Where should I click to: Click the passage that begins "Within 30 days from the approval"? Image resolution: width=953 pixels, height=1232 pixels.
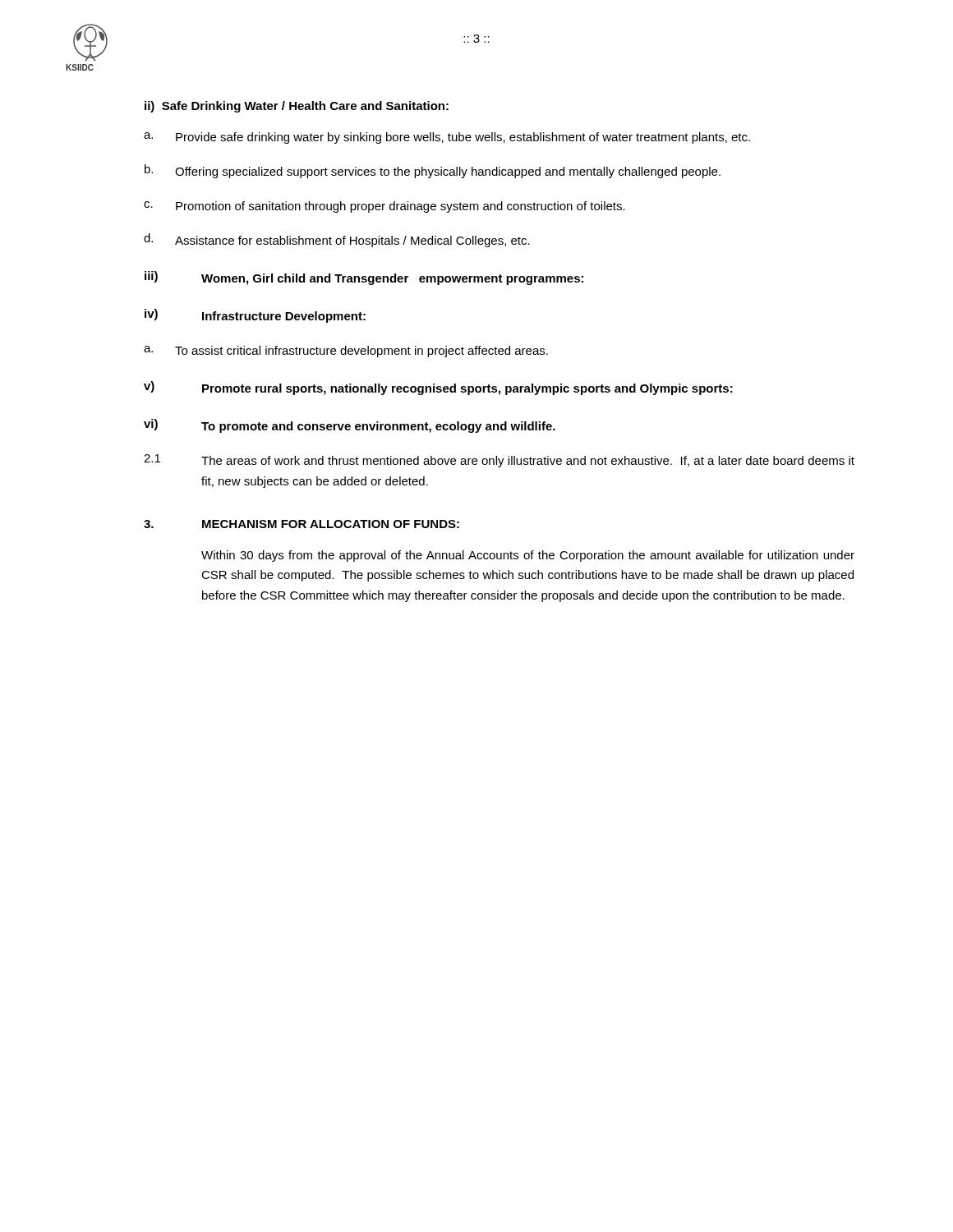point(528,575)
